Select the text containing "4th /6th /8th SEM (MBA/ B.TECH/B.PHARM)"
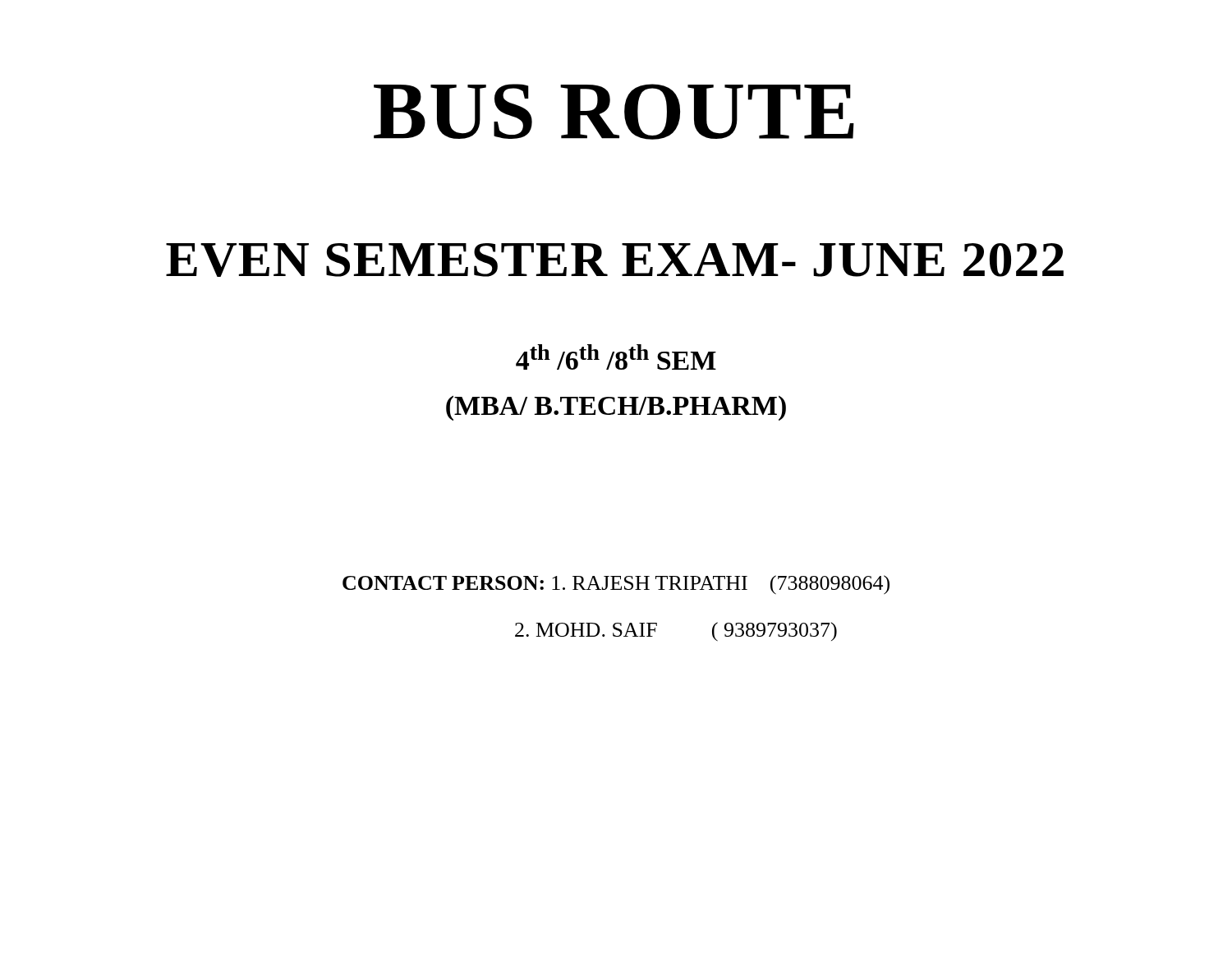The image size is (1232, 953). [x=616, y=381]
